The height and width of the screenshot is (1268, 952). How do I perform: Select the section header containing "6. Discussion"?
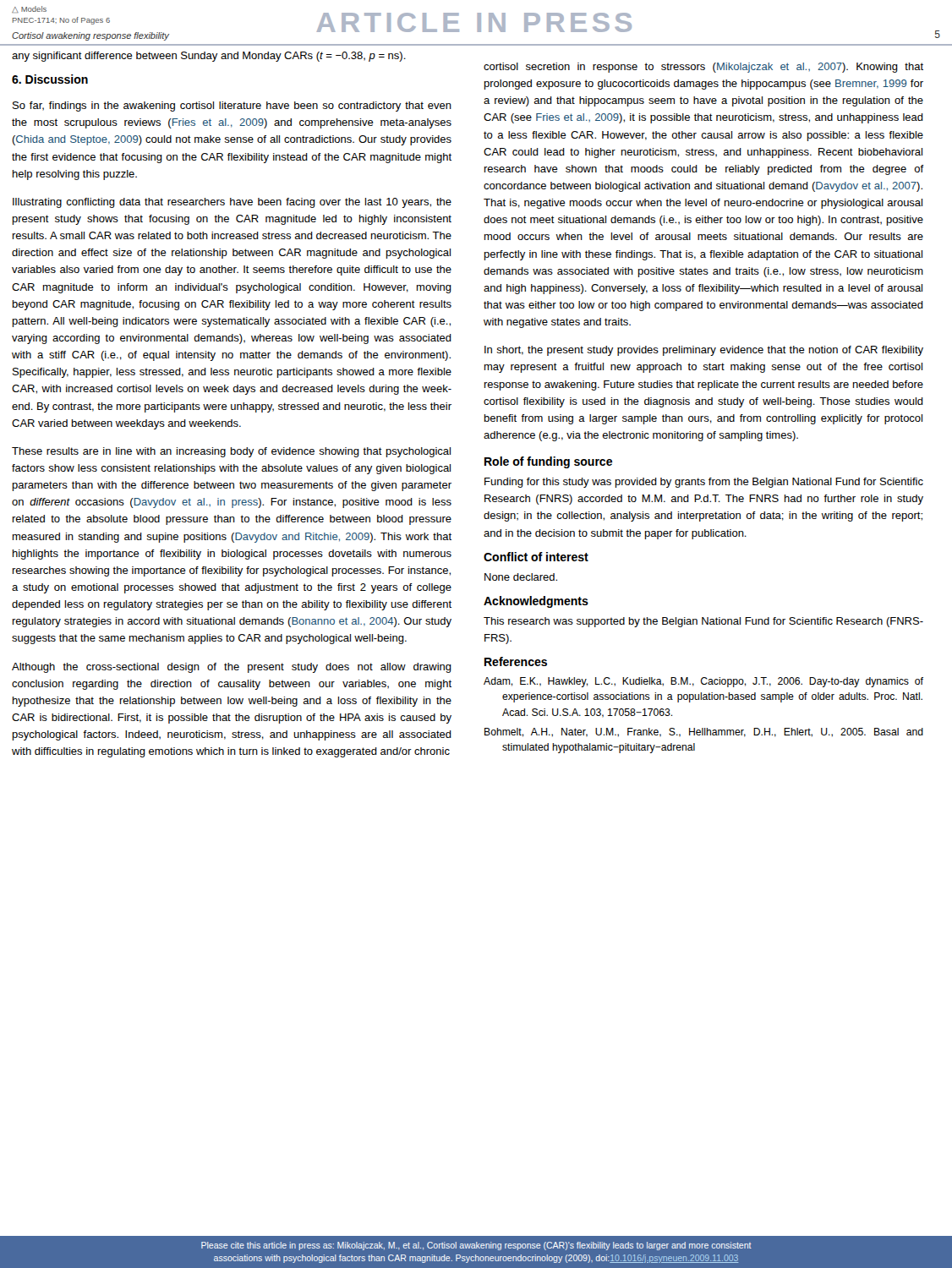tap(50, 80)
